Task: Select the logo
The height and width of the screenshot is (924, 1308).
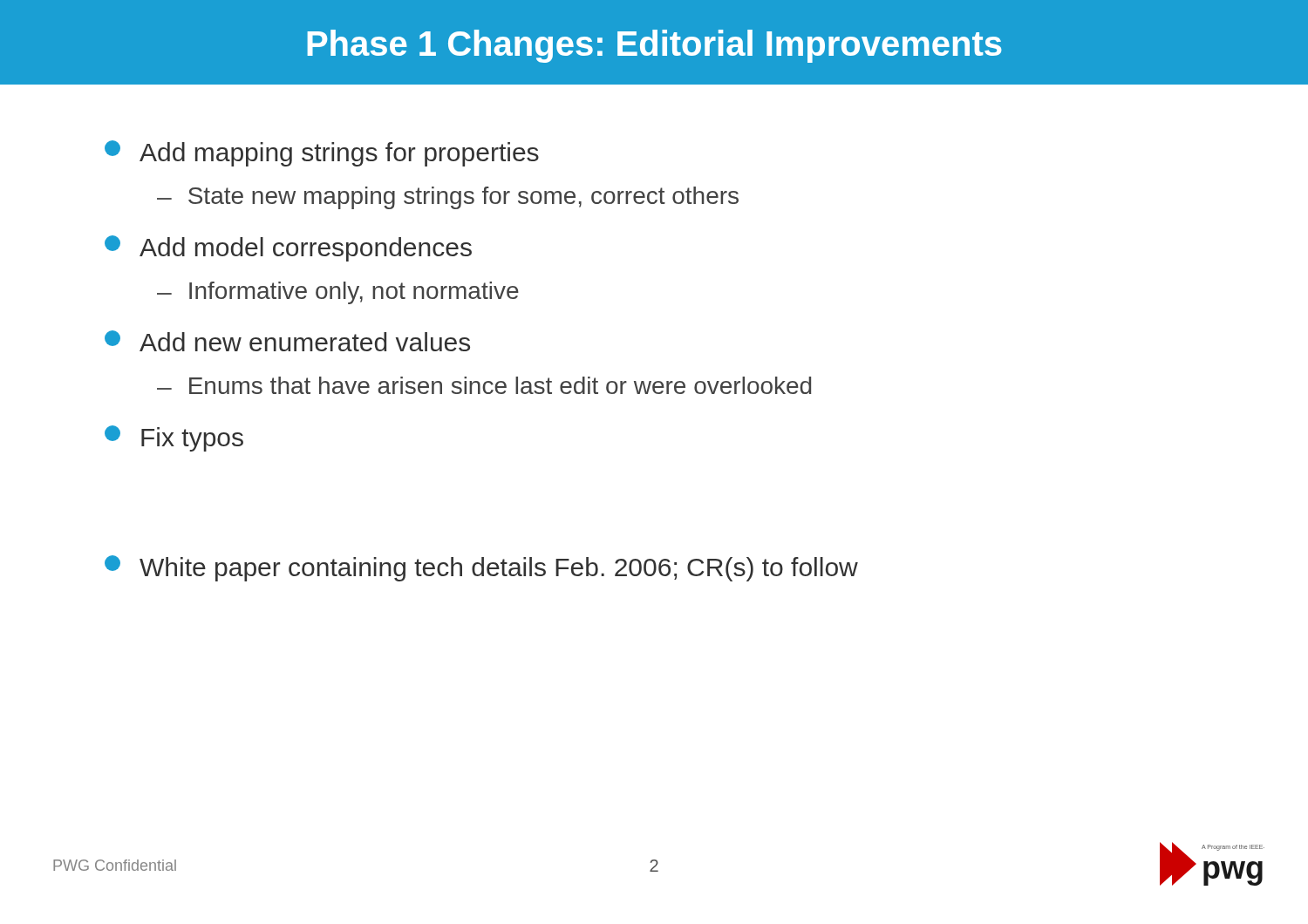Action: click(x=1234, y=866)
